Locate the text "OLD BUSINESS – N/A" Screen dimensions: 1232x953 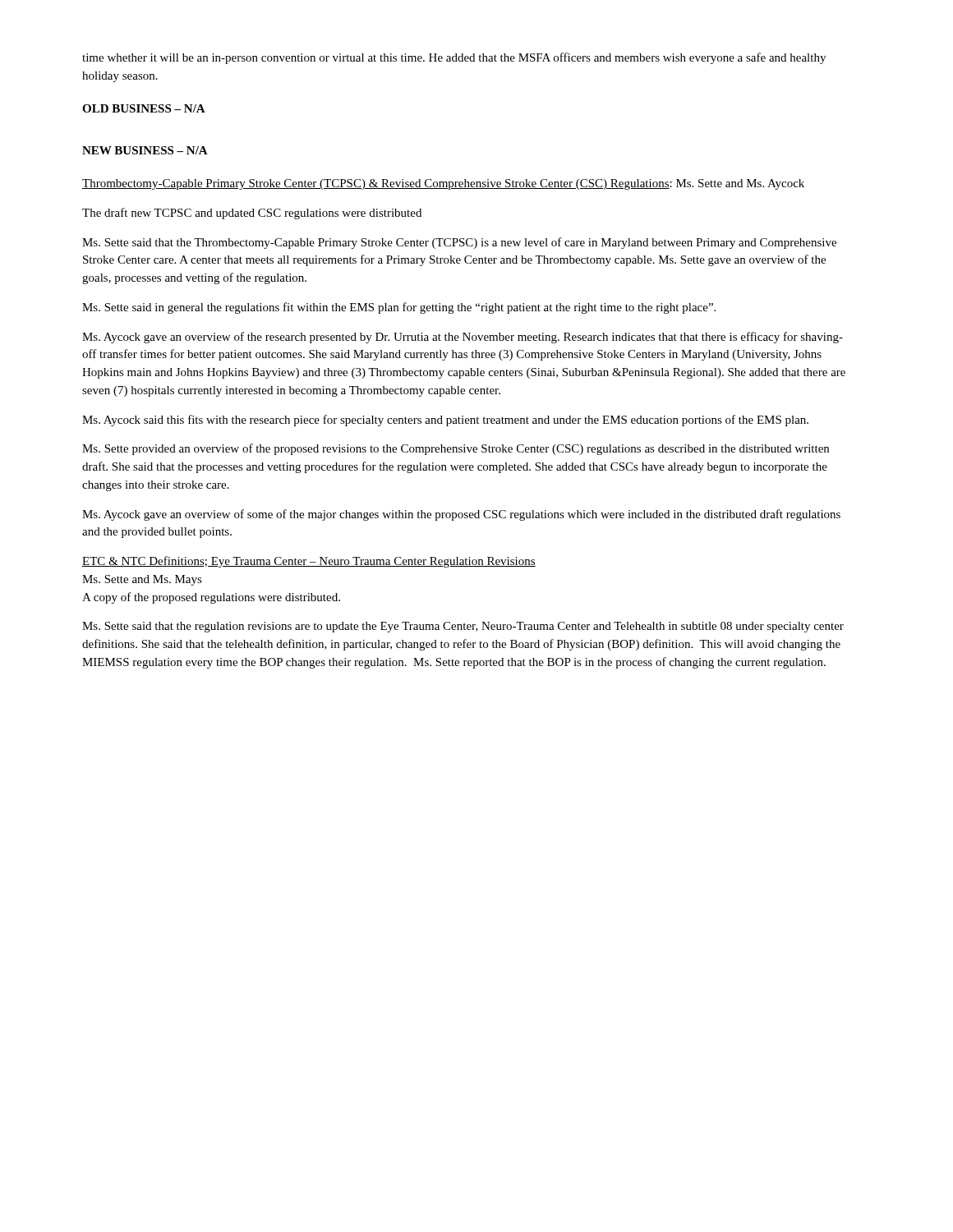click(144, 108)
